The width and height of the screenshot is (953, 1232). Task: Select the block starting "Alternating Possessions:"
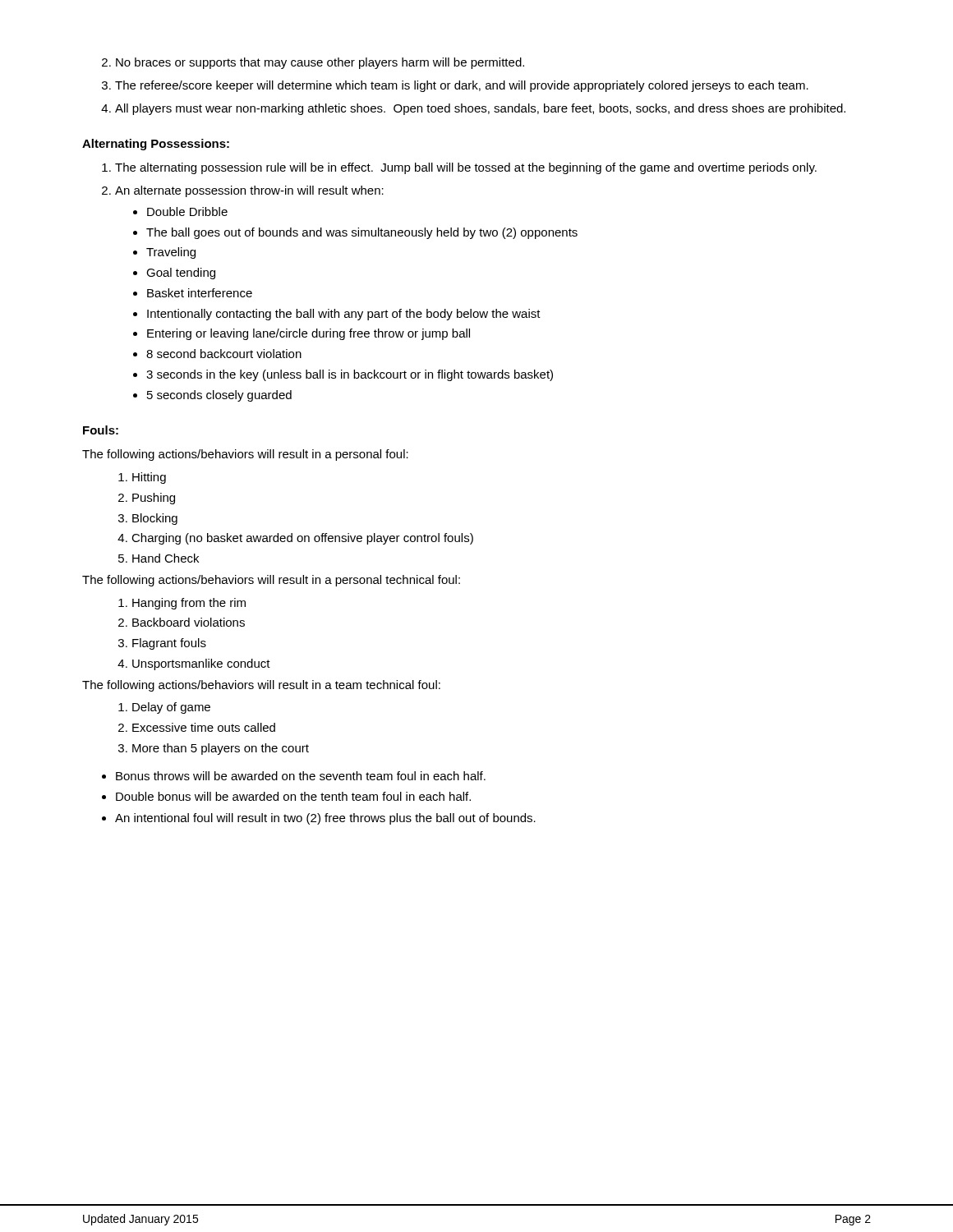tap(156, 144)
